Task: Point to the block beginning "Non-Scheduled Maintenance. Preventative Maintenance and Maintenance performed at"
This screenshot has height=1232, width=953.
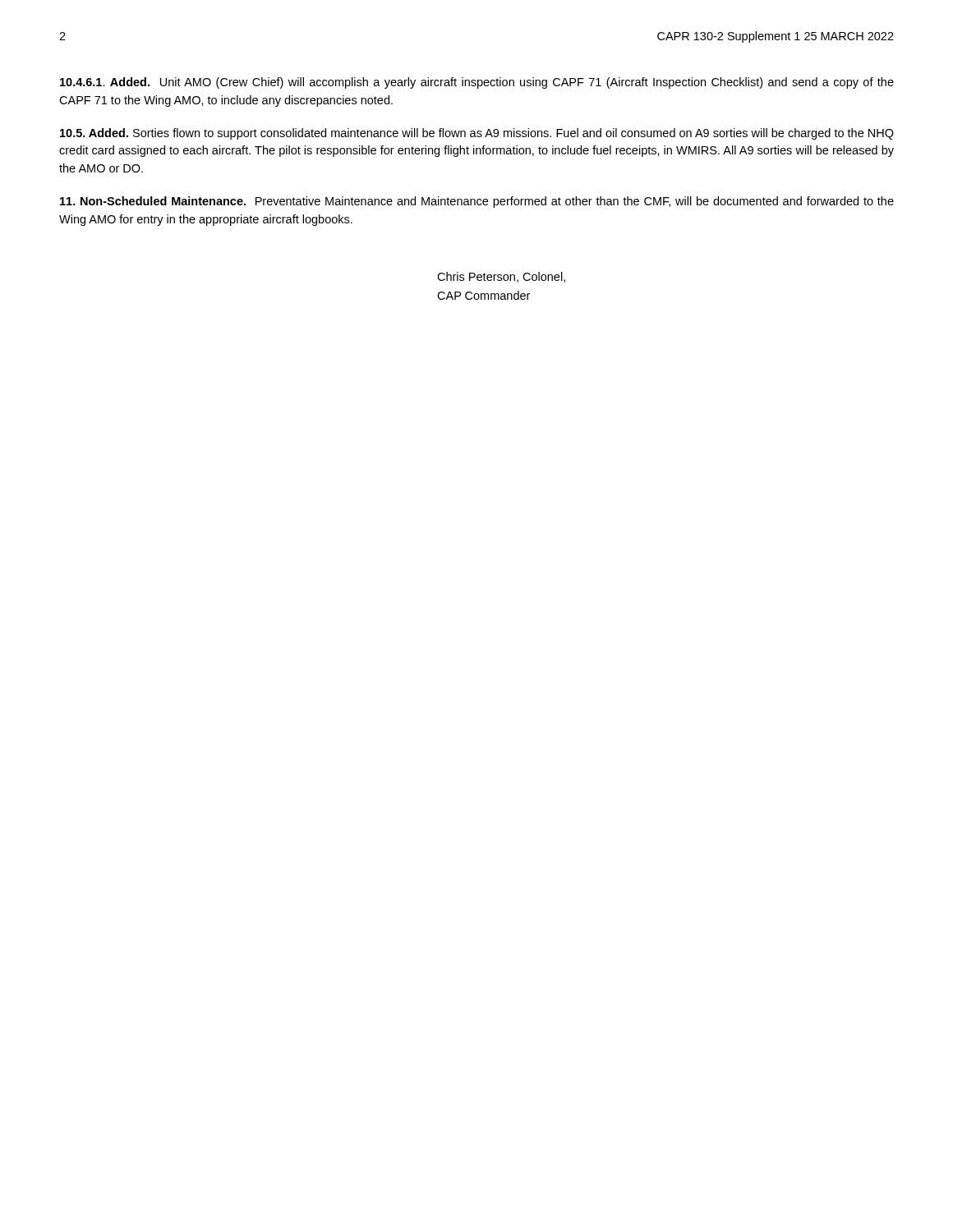Action: (x=476, y=210)
